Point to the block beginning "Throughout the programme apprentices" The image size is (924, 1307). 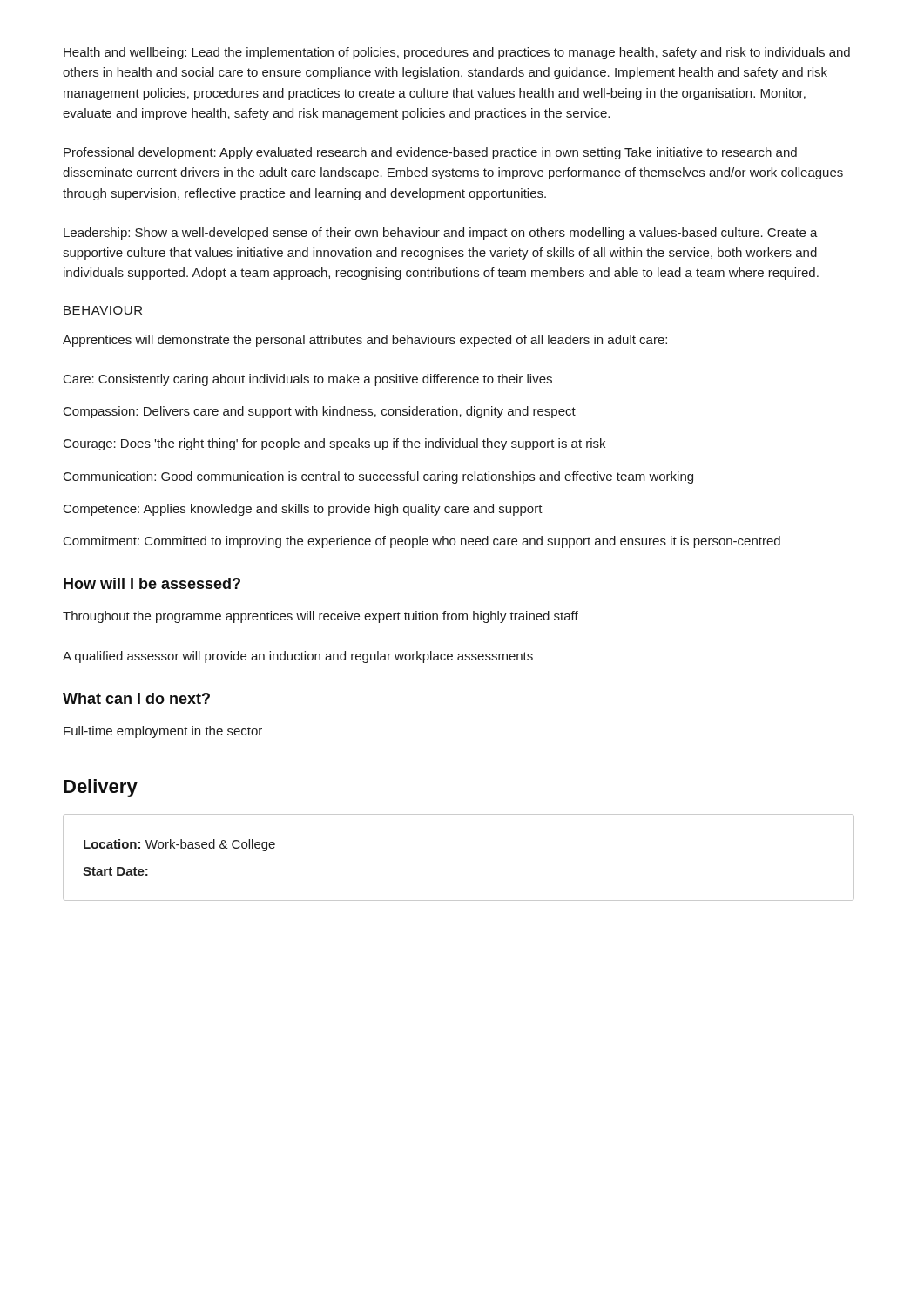(320, 616)
